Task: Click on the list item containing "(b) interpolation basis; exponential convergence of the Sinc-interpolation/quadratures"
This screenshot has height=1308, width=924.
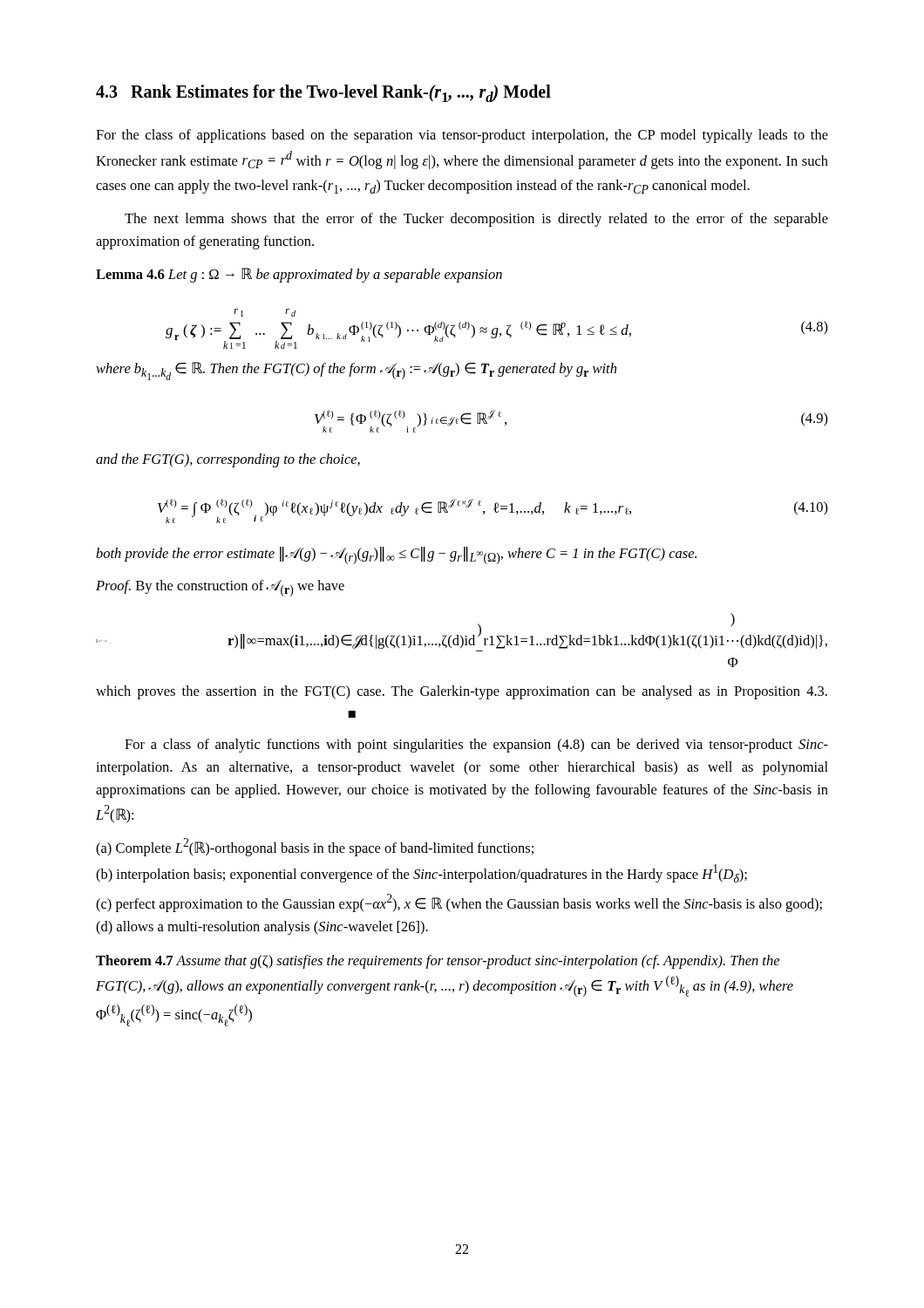Action: pos(422,874)
